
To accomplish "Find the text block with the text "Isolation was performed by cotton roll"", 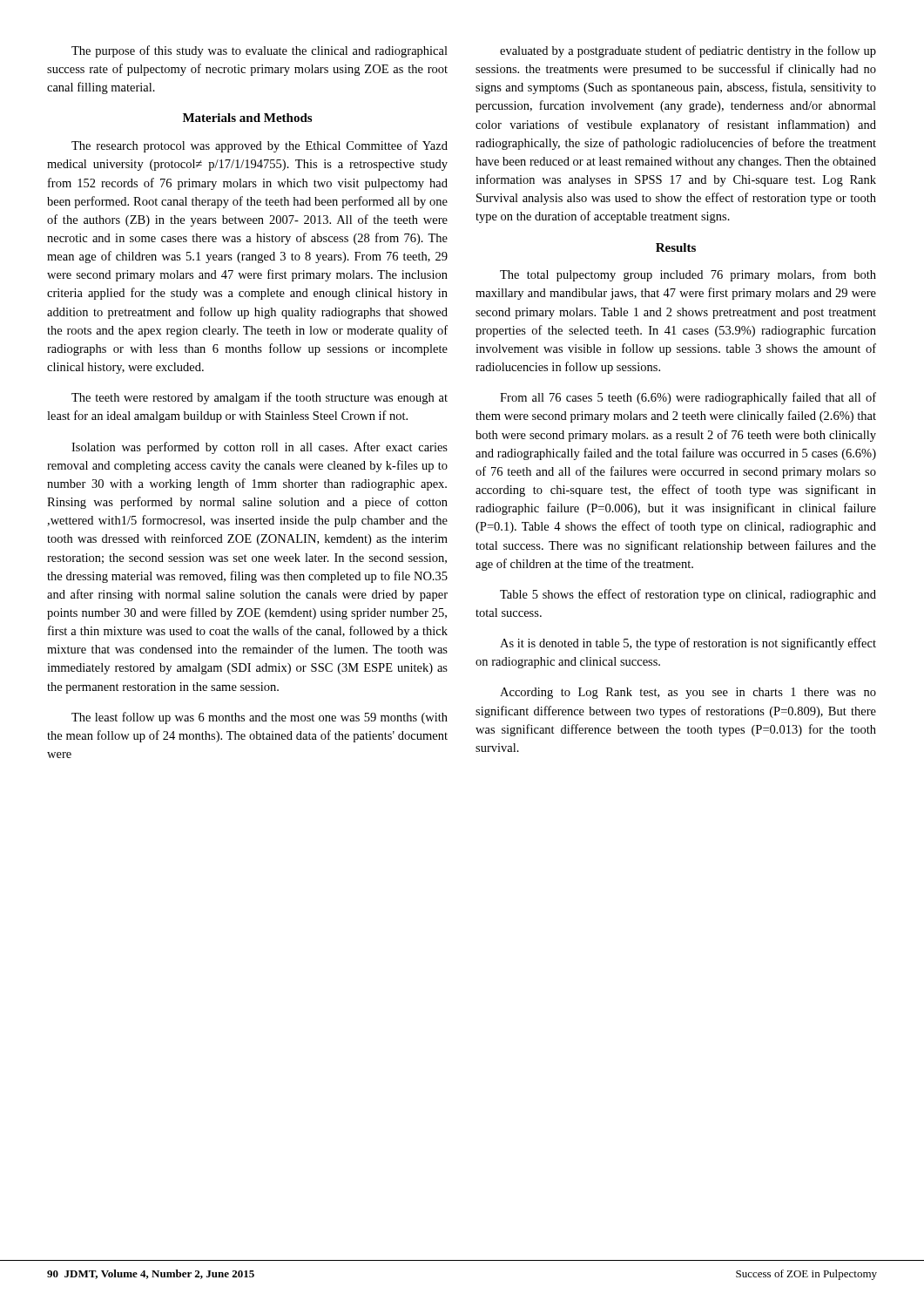I will click(x=247, y=566).
